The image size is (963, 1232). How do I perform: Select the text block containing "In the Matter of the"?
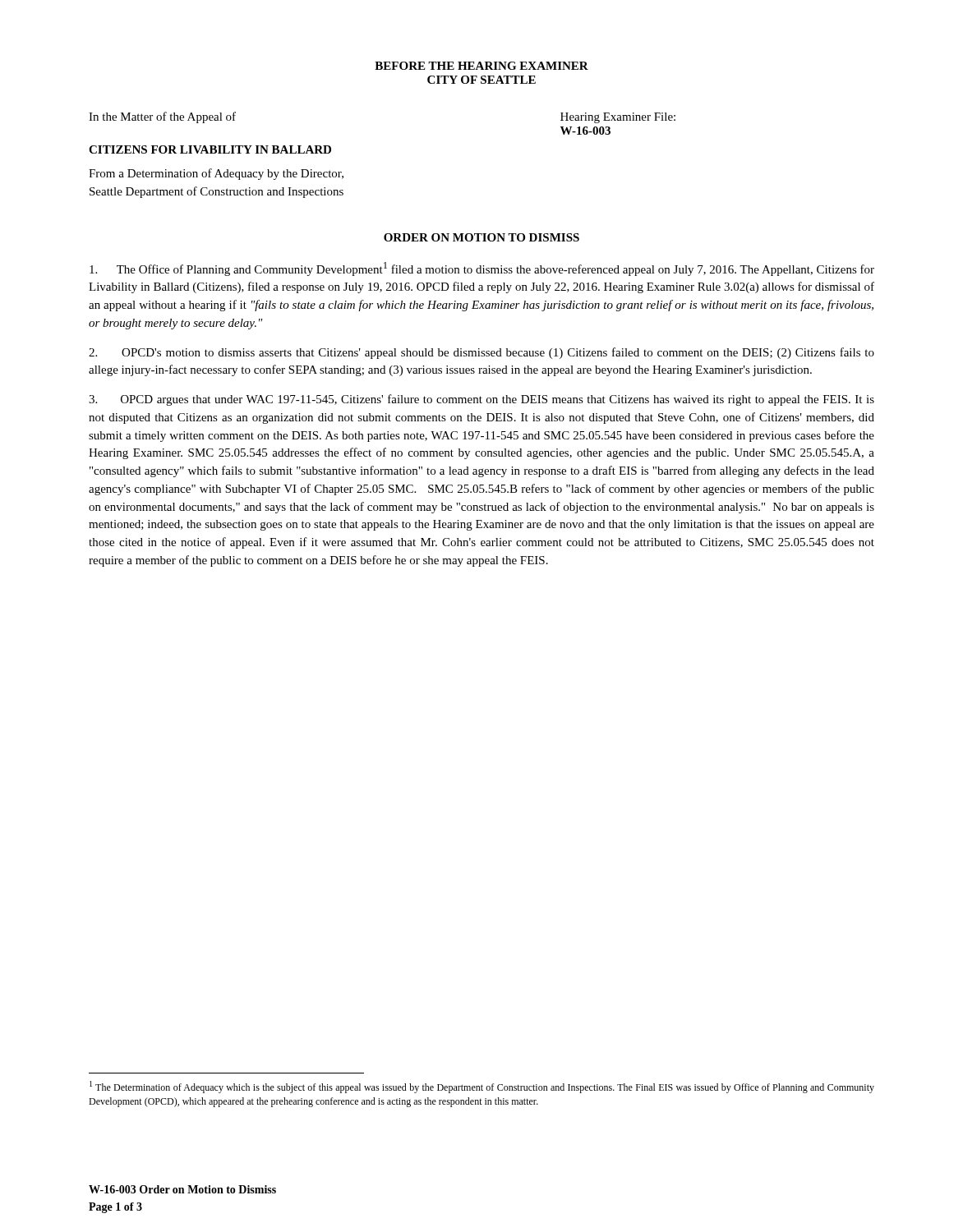pyautogui.click(x=162, y=117)
